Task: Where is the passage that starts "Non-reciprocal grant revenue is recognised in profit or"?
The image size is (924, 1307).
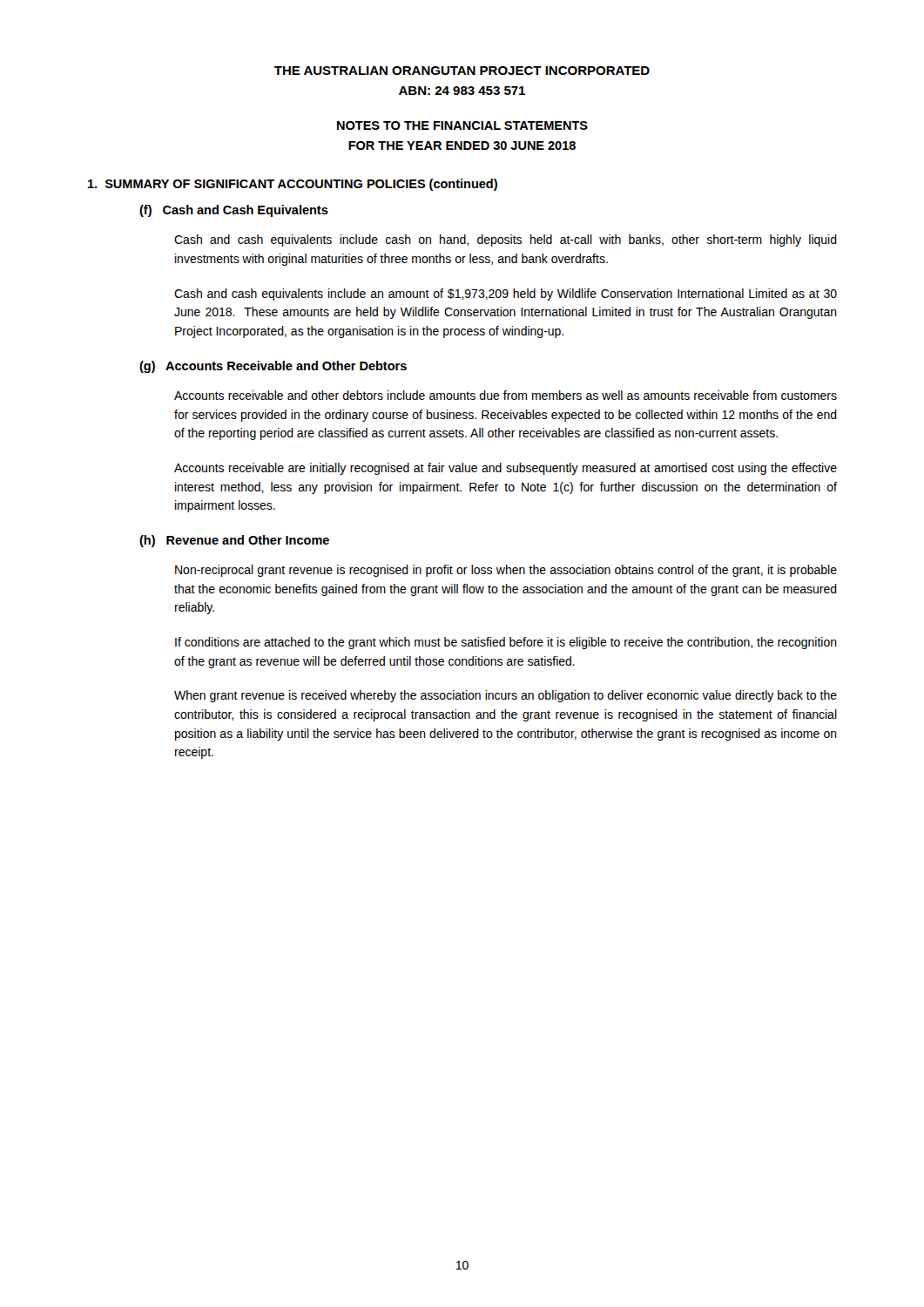Action: click(x=506, y=589)
